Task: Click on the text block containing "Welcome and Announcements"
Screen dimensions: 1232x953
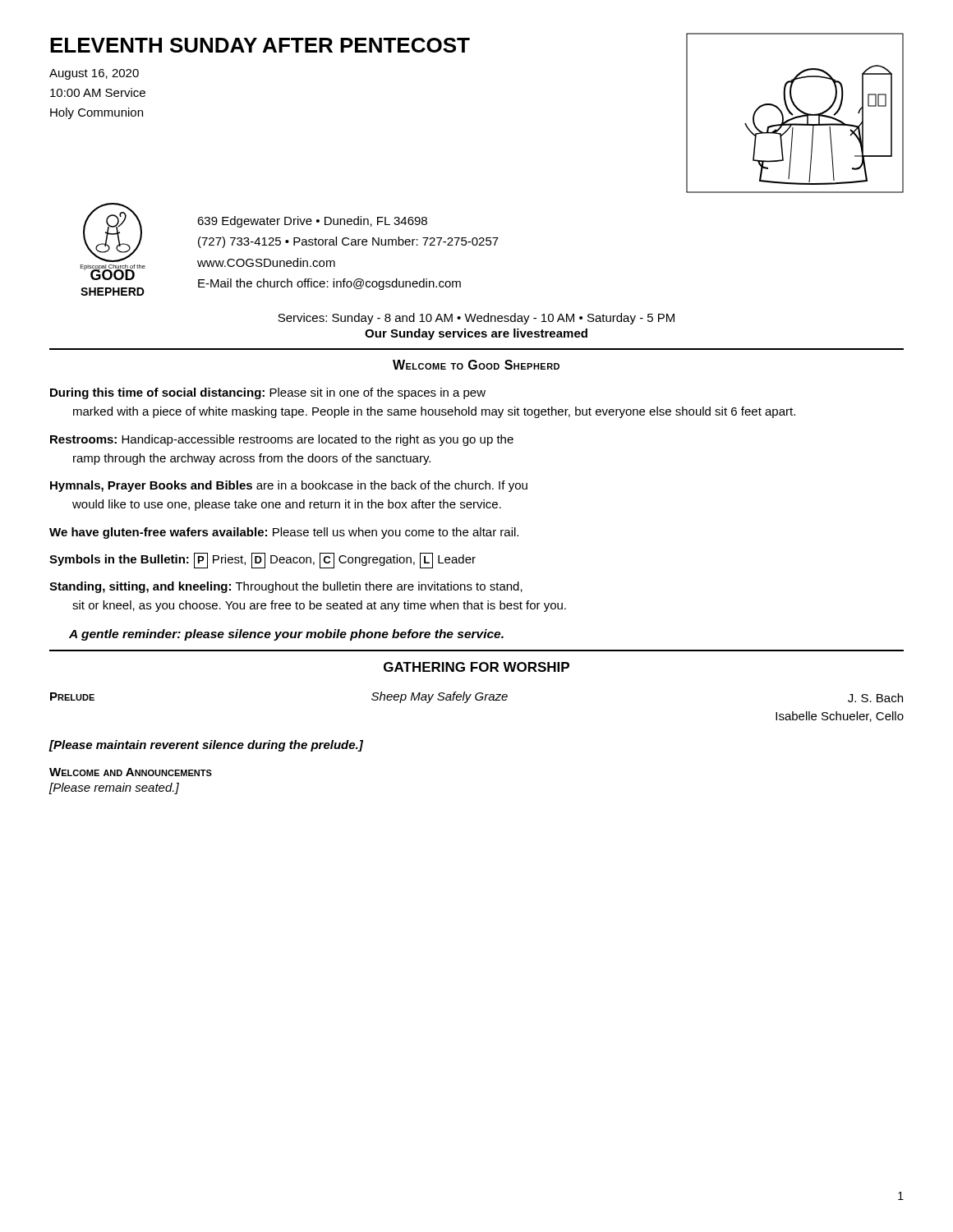Action: [x=131, y=772]
